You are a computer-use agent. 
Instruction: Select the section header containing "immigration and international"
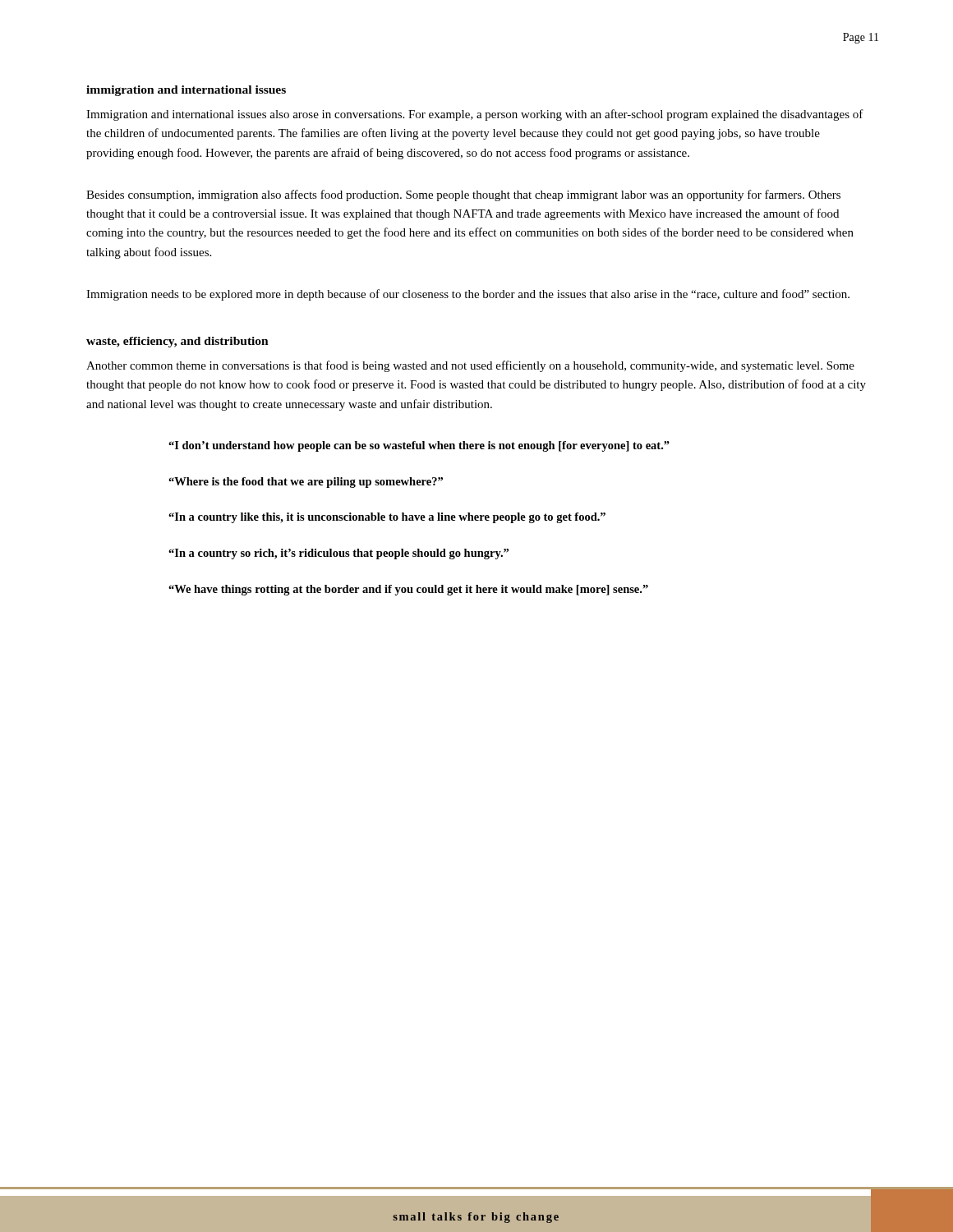point(186,89)
